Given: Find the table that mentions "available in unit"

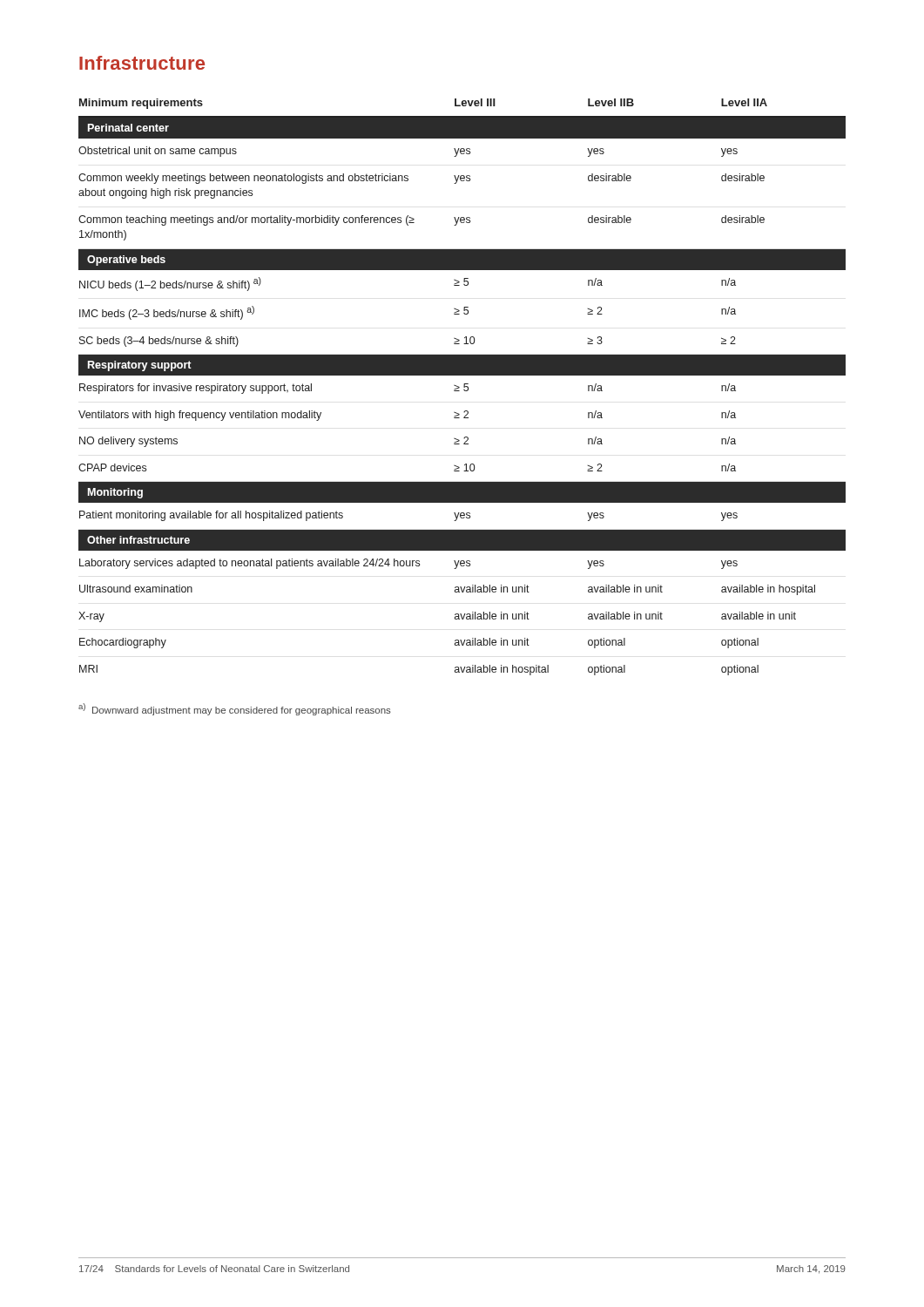Looking at the screenshot, I should pos(462,387).
